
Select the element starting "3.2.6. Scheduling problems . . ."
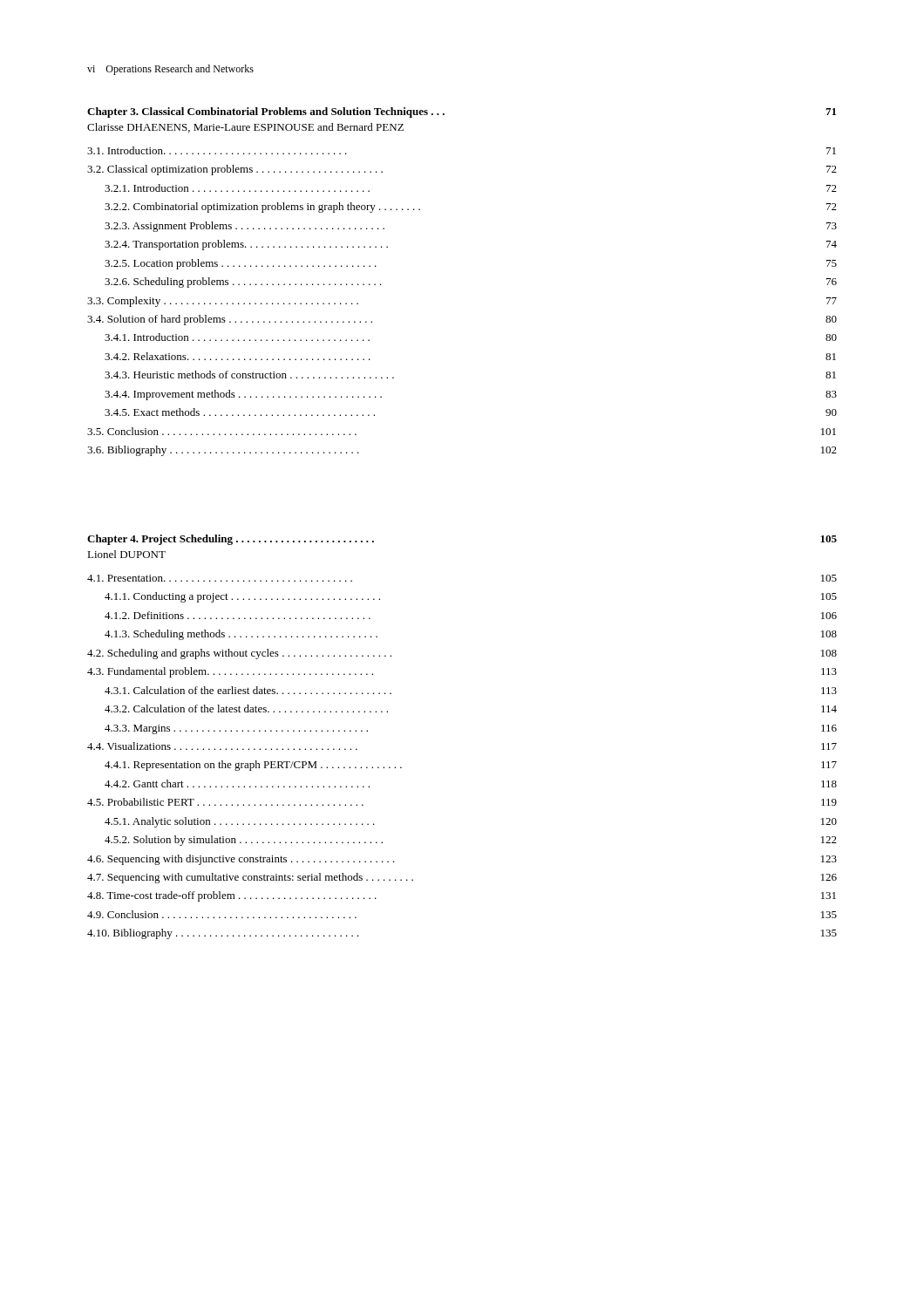pos(168,282)
